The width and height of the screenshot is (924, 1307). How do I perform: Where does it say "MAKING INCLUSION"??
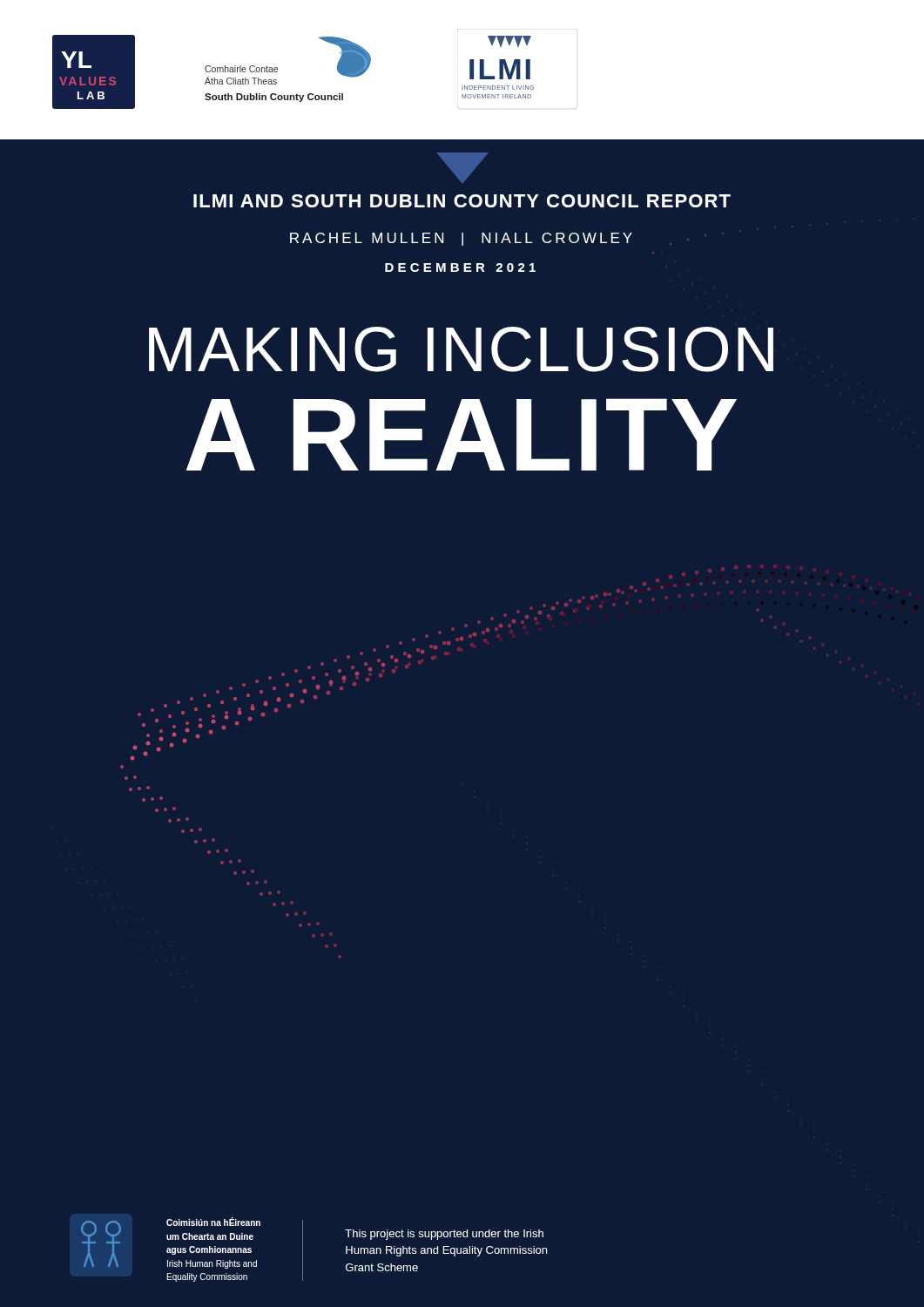[462, 349]
